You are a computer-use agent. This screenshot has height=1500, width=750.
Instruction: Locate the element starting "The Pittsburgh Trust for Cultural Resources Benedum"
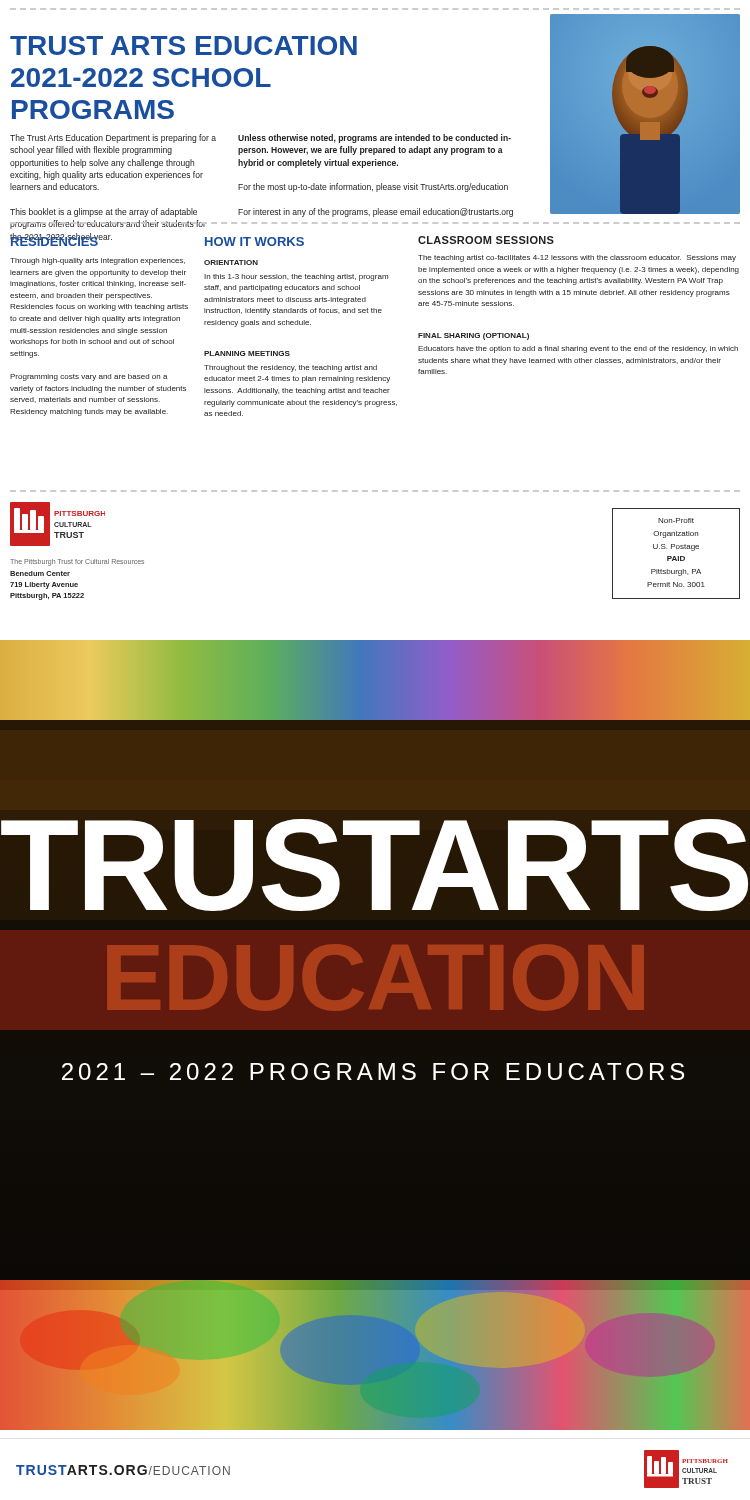77,579
